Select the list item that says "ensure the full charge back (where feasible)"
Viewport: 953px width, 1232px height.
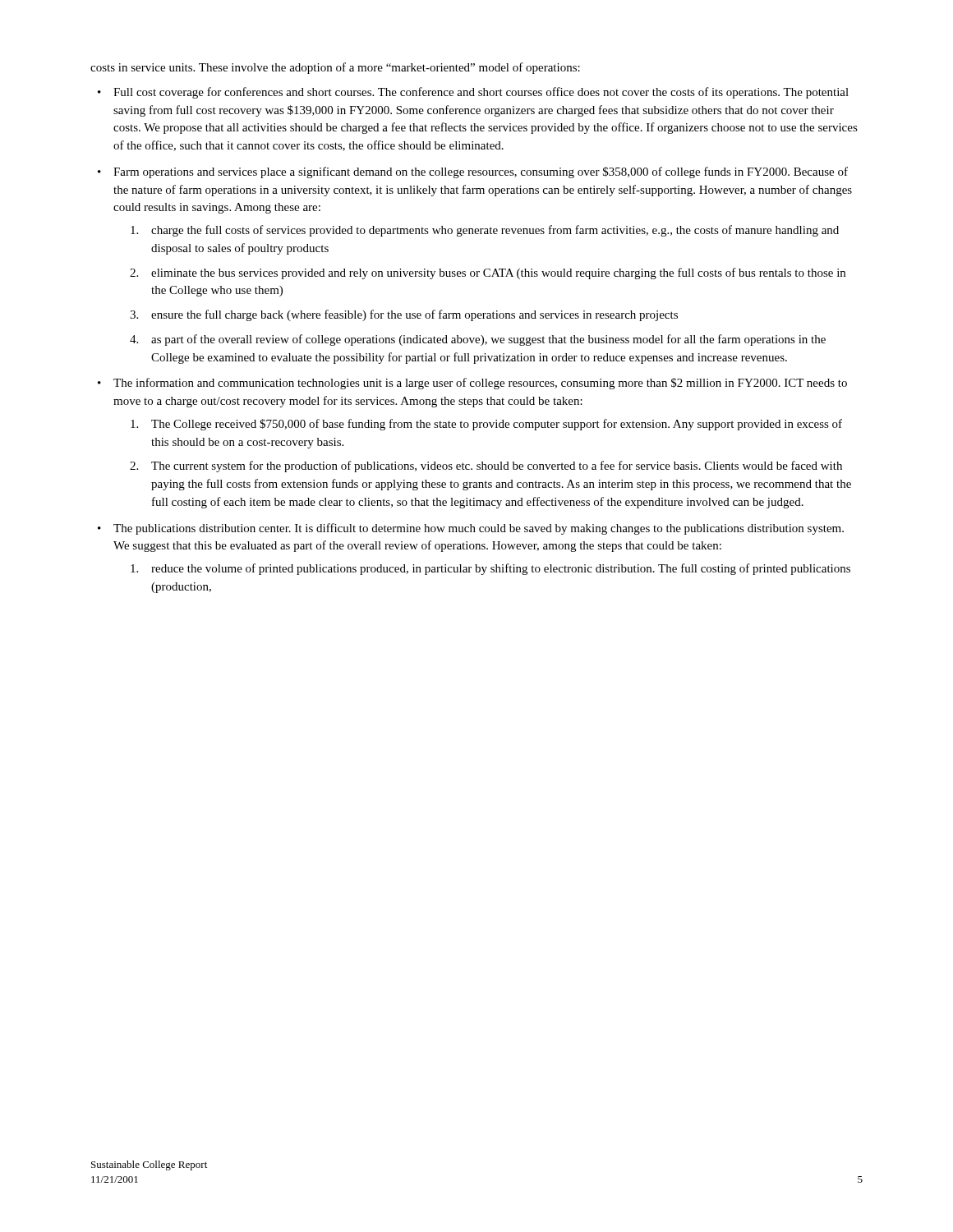[x=415, y=315]
